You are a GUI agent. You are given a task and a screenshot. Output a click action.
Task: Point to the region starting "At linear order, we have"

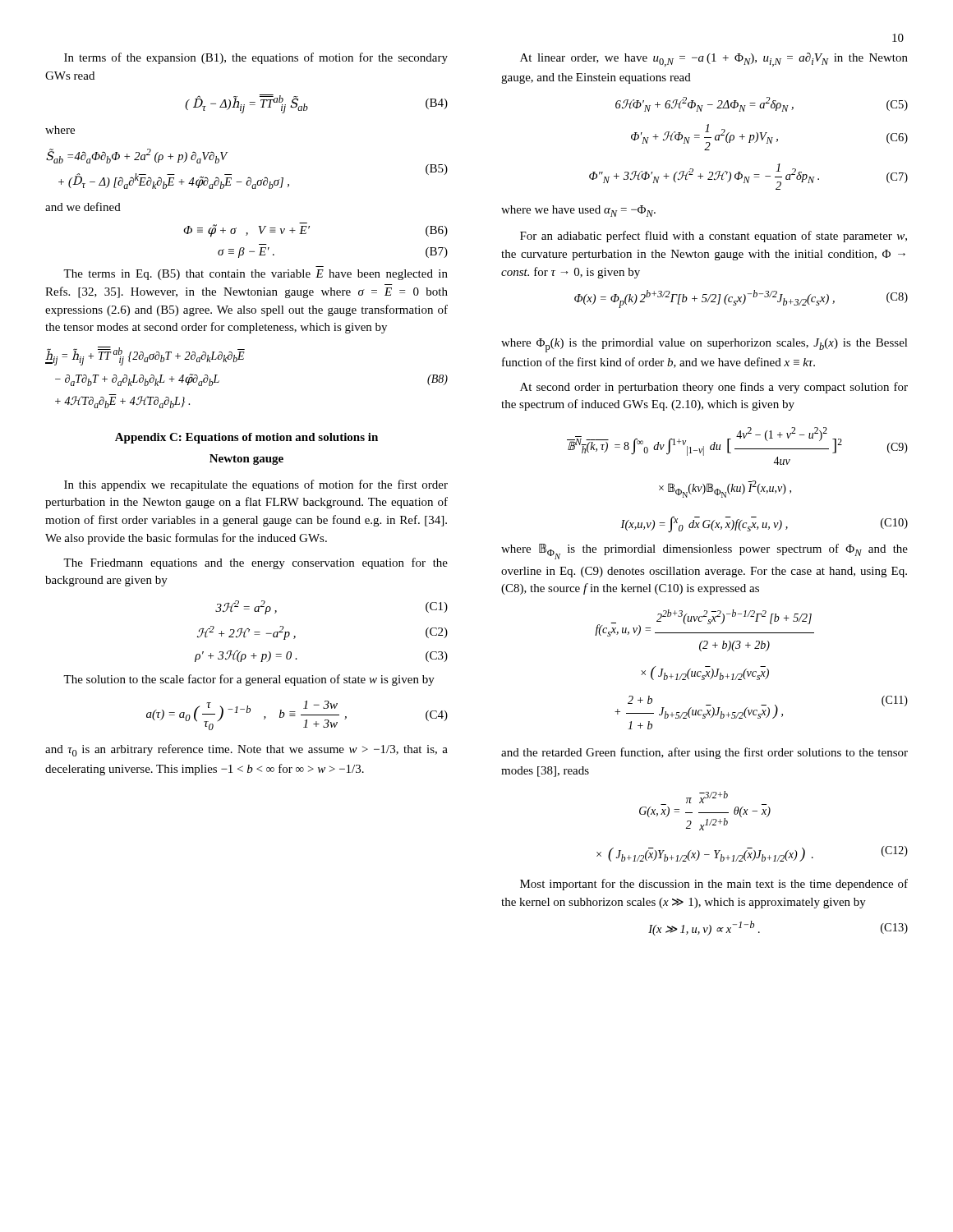click(705, 67)
